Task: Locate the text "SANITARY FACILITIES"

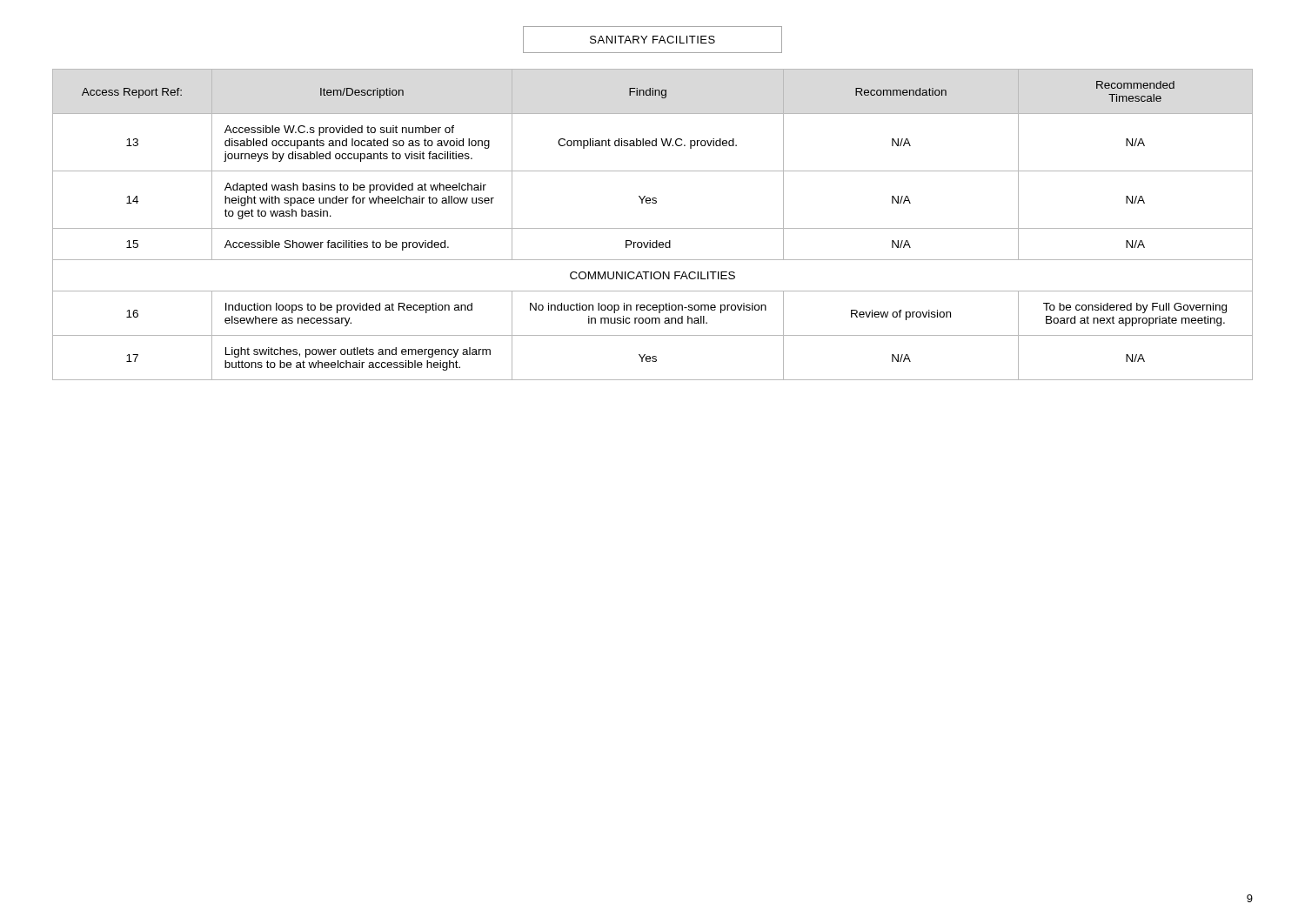Action: coord(652,40)
